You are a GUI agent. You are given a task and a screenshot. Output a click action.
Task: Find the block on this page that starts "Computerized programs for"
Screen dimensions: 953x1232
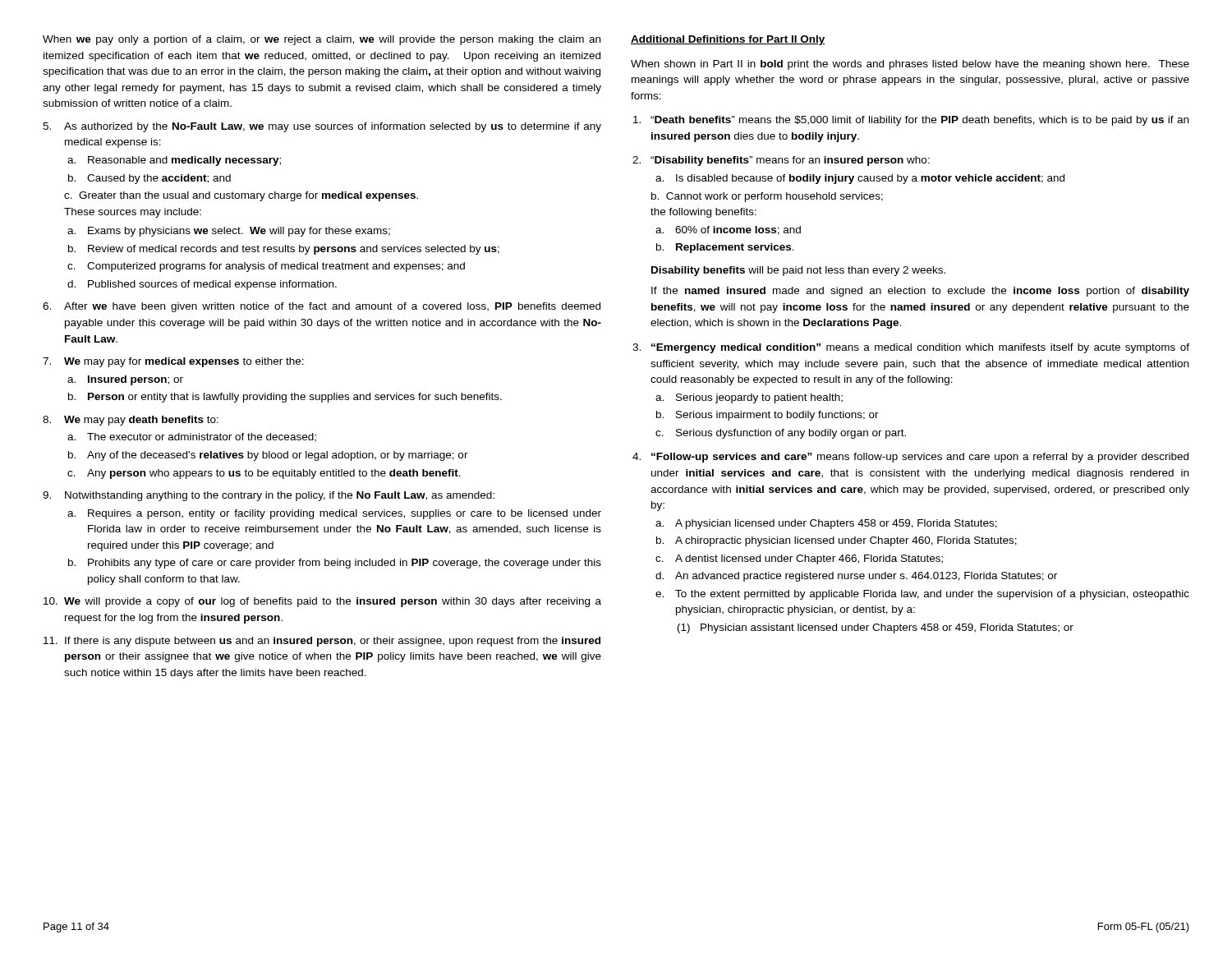click(x=276, y=266)
